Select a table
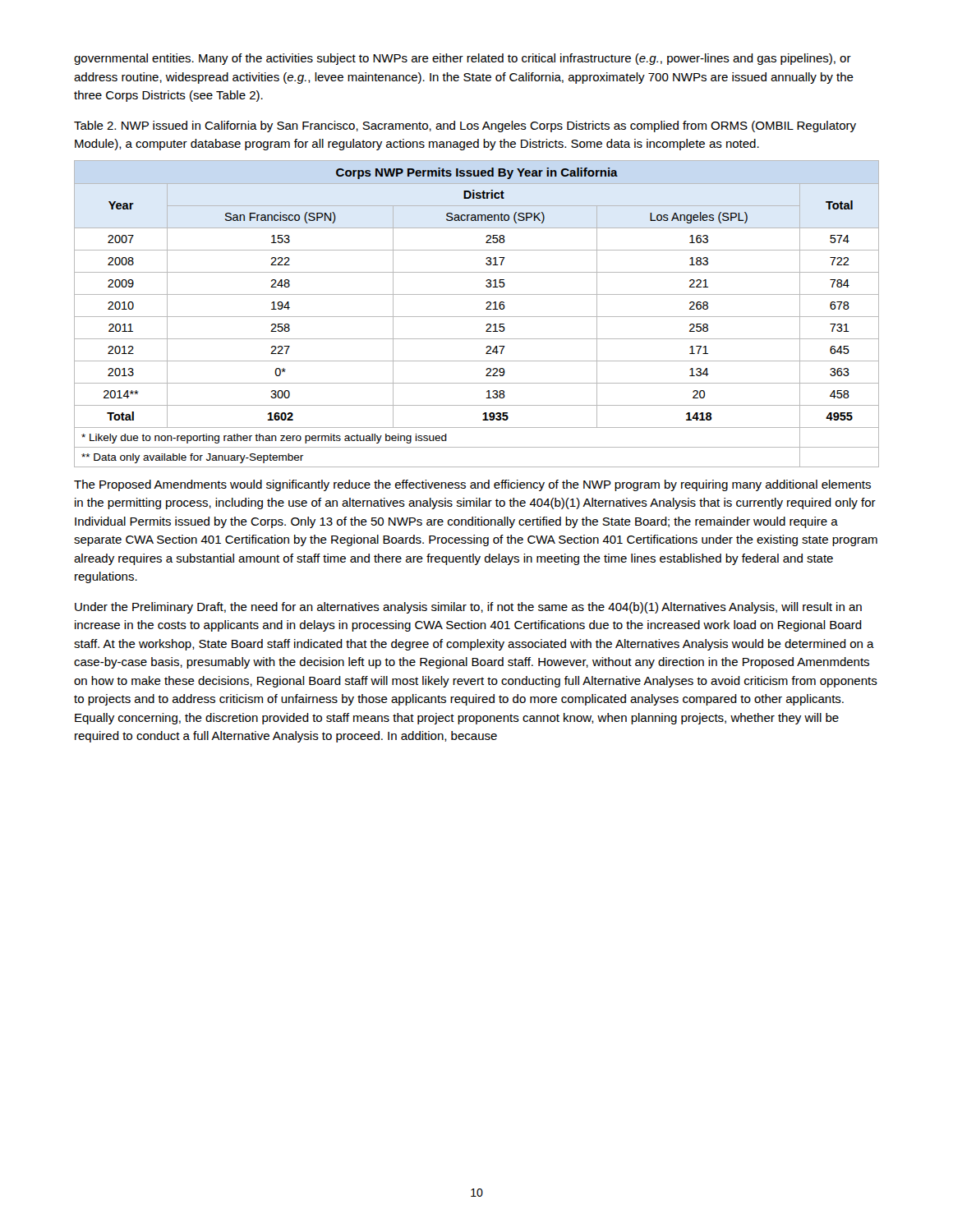 (x=476, y=313)
